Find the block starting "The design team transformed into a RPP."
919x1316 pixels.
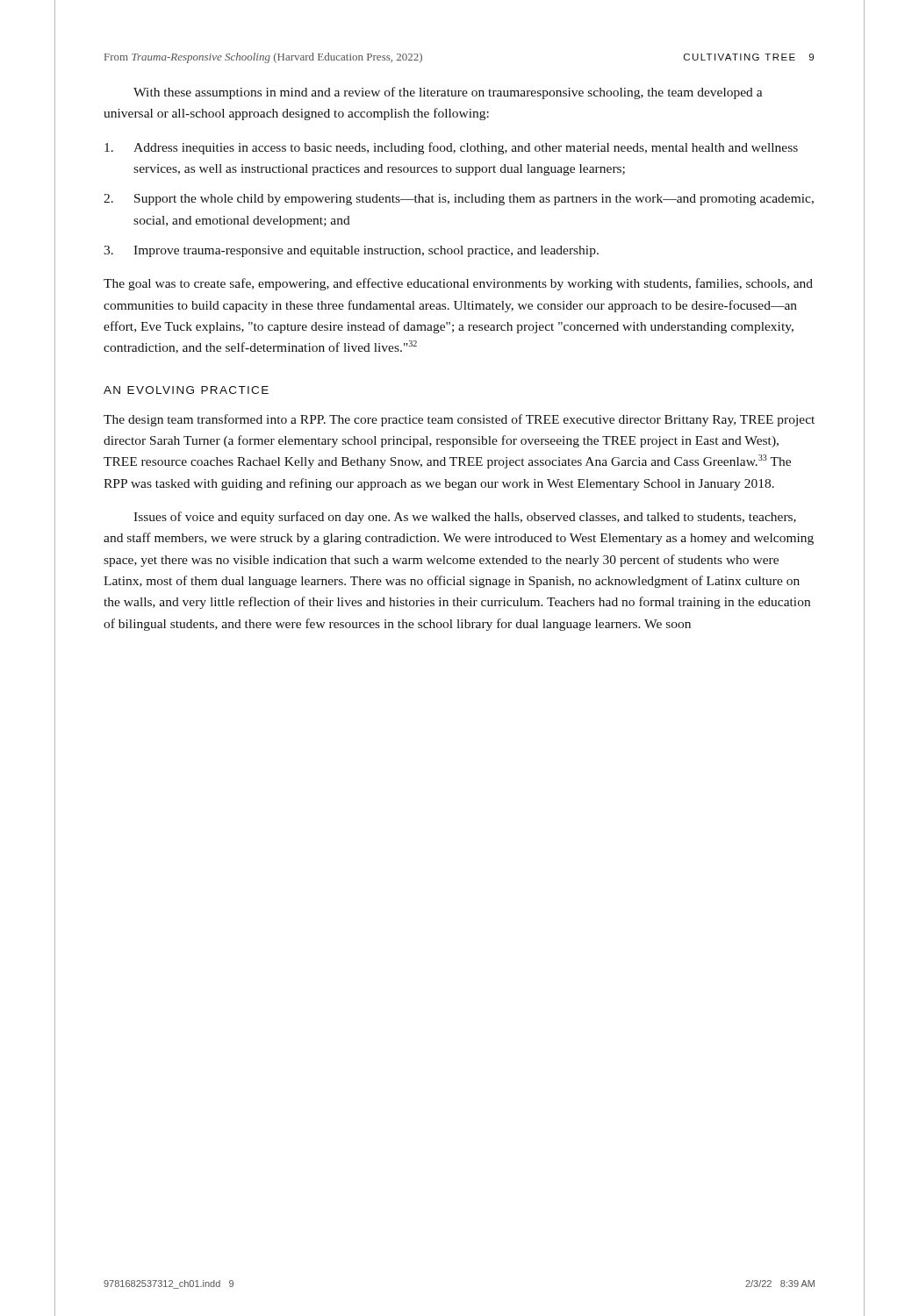459,451
